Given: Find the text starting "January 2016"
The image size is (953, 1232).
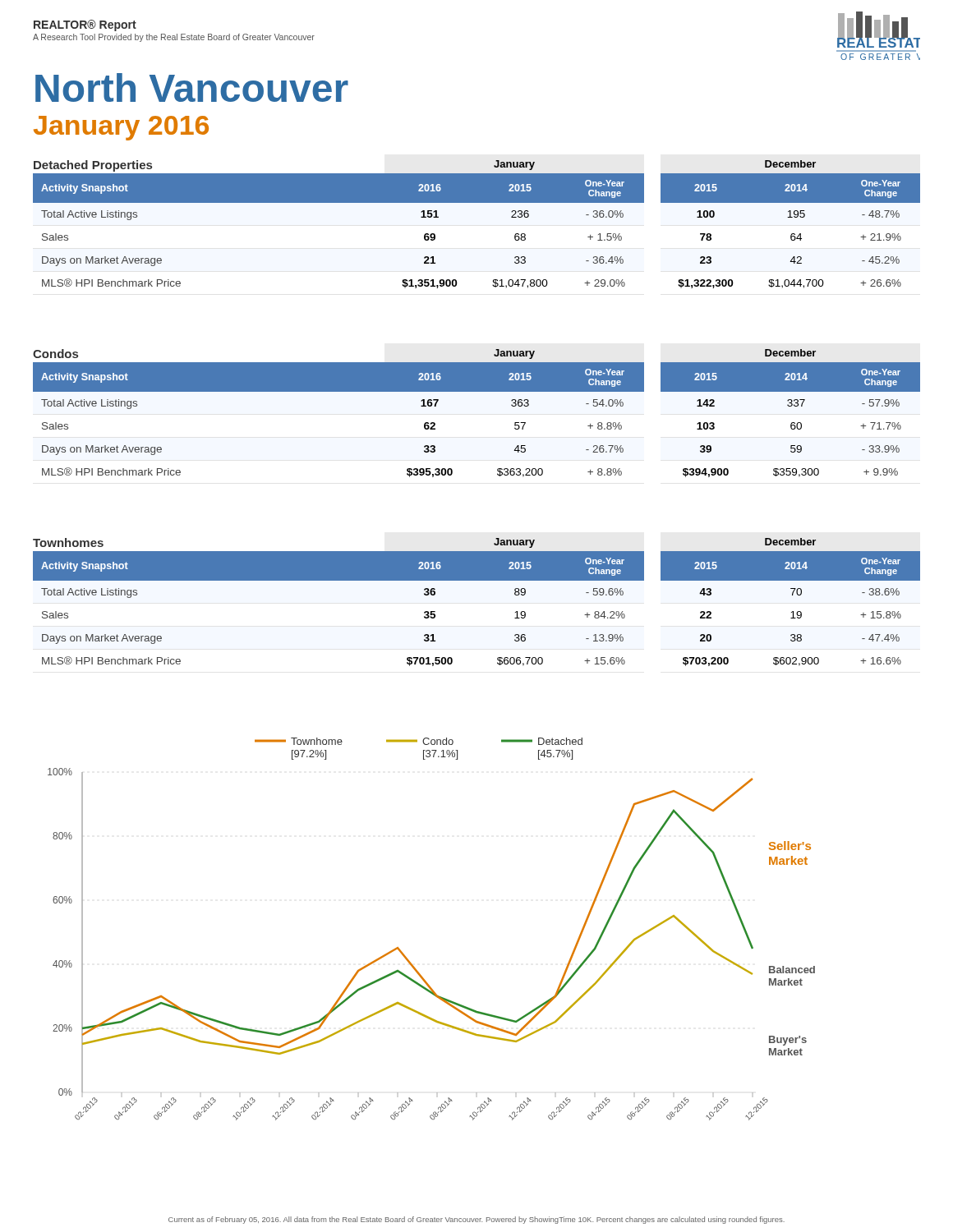Looking at the screenshot, I should [121, 125].
